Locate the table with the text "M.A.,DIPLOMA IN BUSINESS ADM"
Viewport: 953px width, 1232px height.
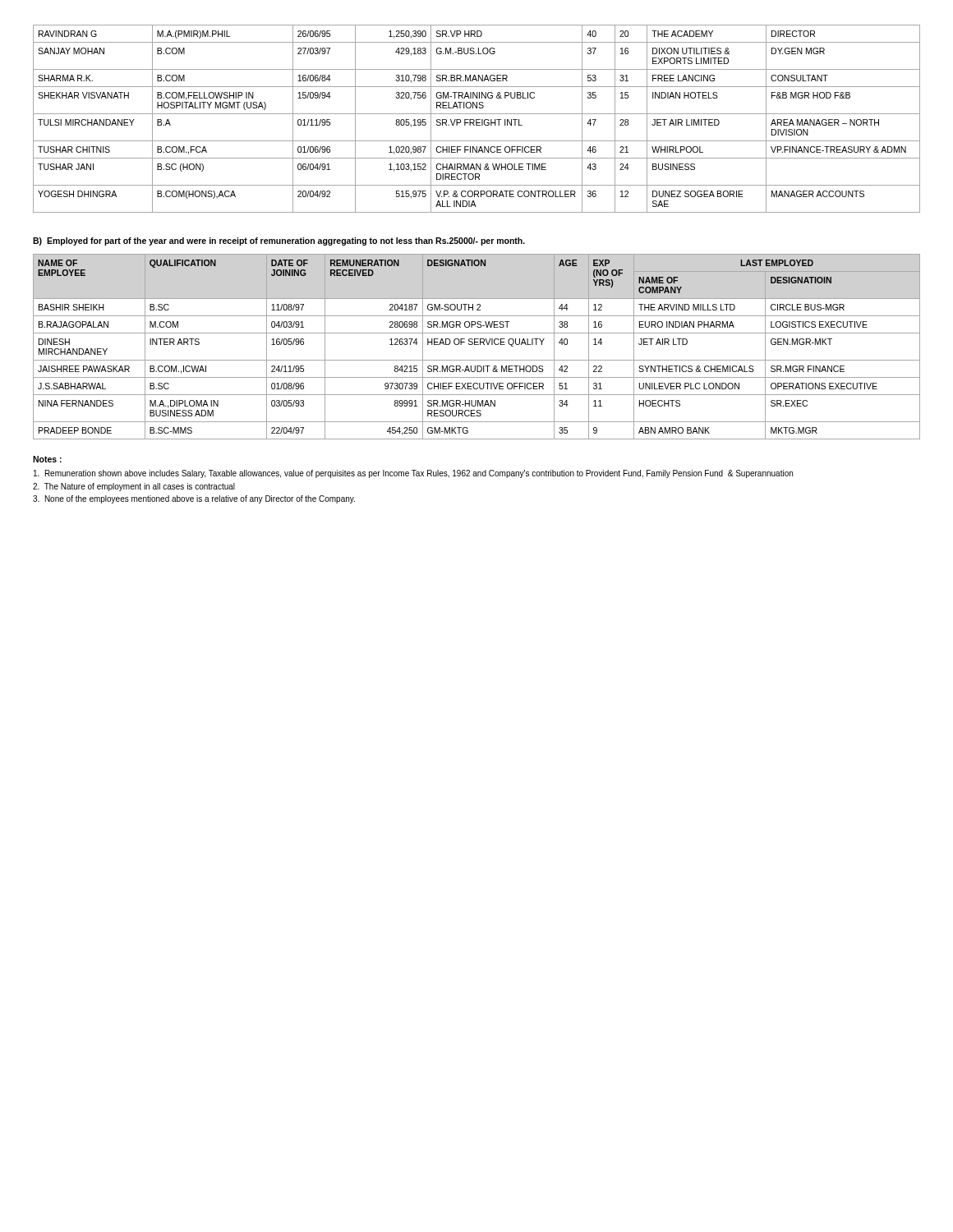click(476, 347)
